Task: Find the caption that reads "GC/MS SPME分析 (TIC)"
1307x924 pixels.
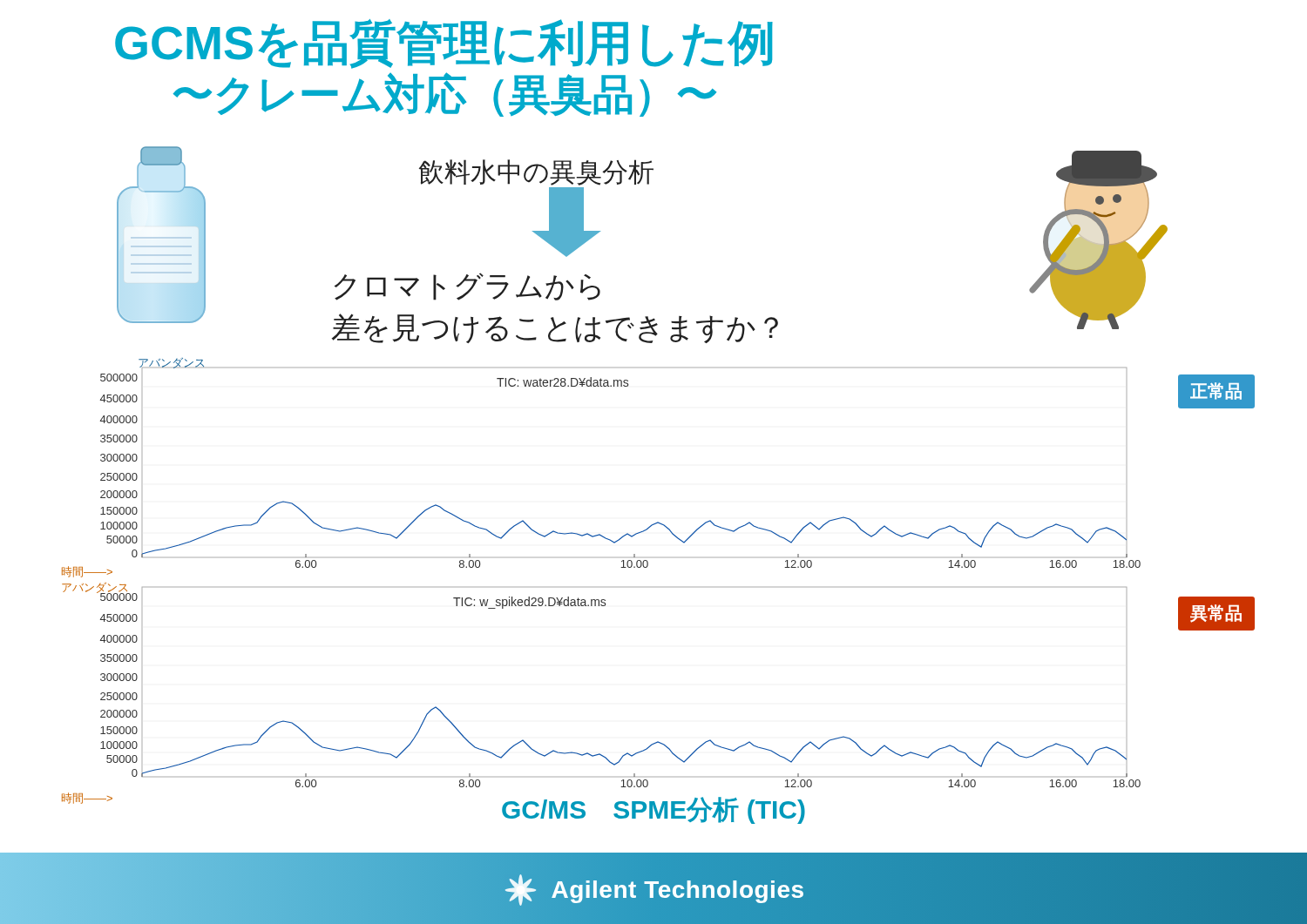Action: 654,809
